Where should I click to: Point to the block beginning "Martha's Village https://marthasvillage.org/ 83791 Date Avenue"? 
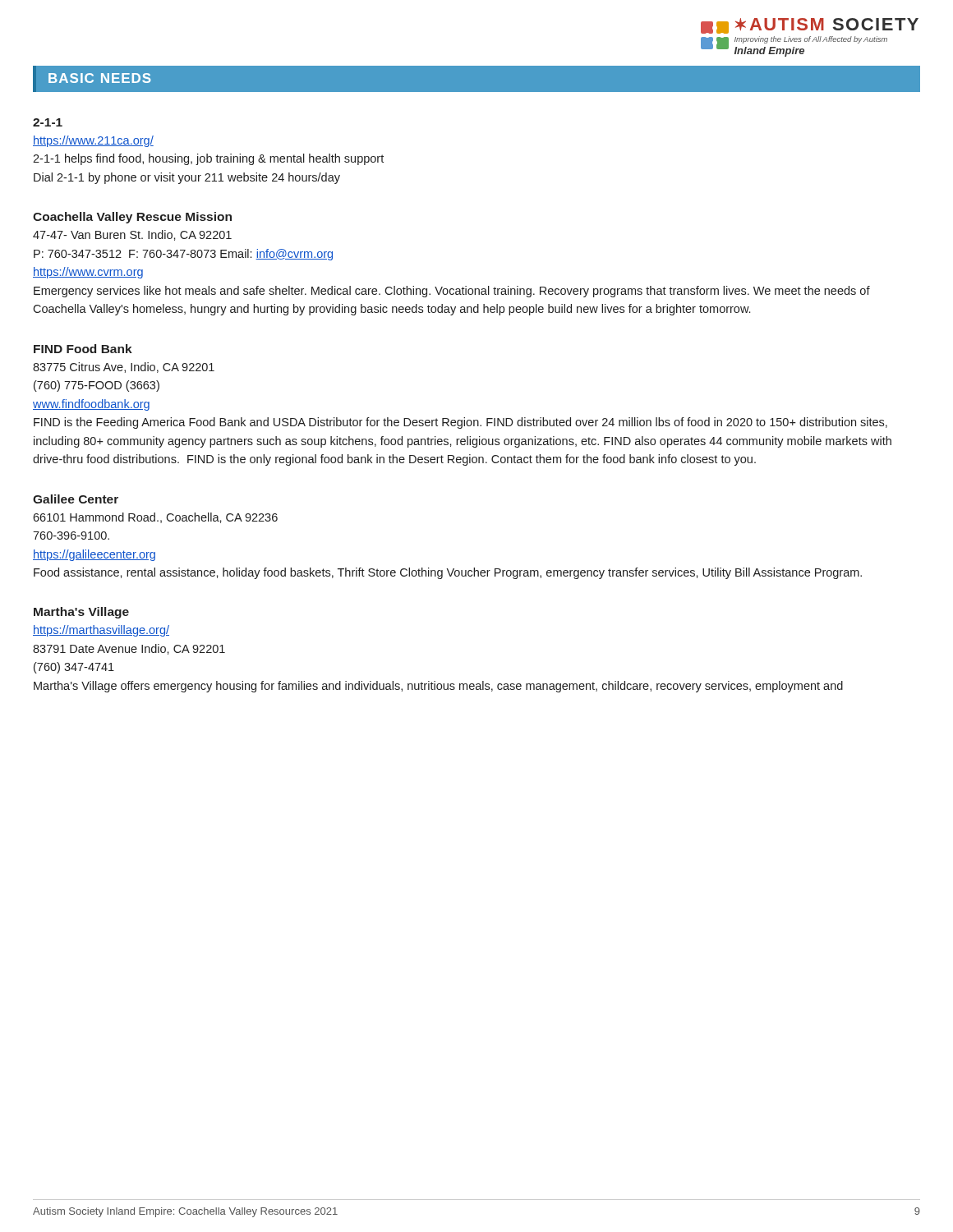point(81,613)
